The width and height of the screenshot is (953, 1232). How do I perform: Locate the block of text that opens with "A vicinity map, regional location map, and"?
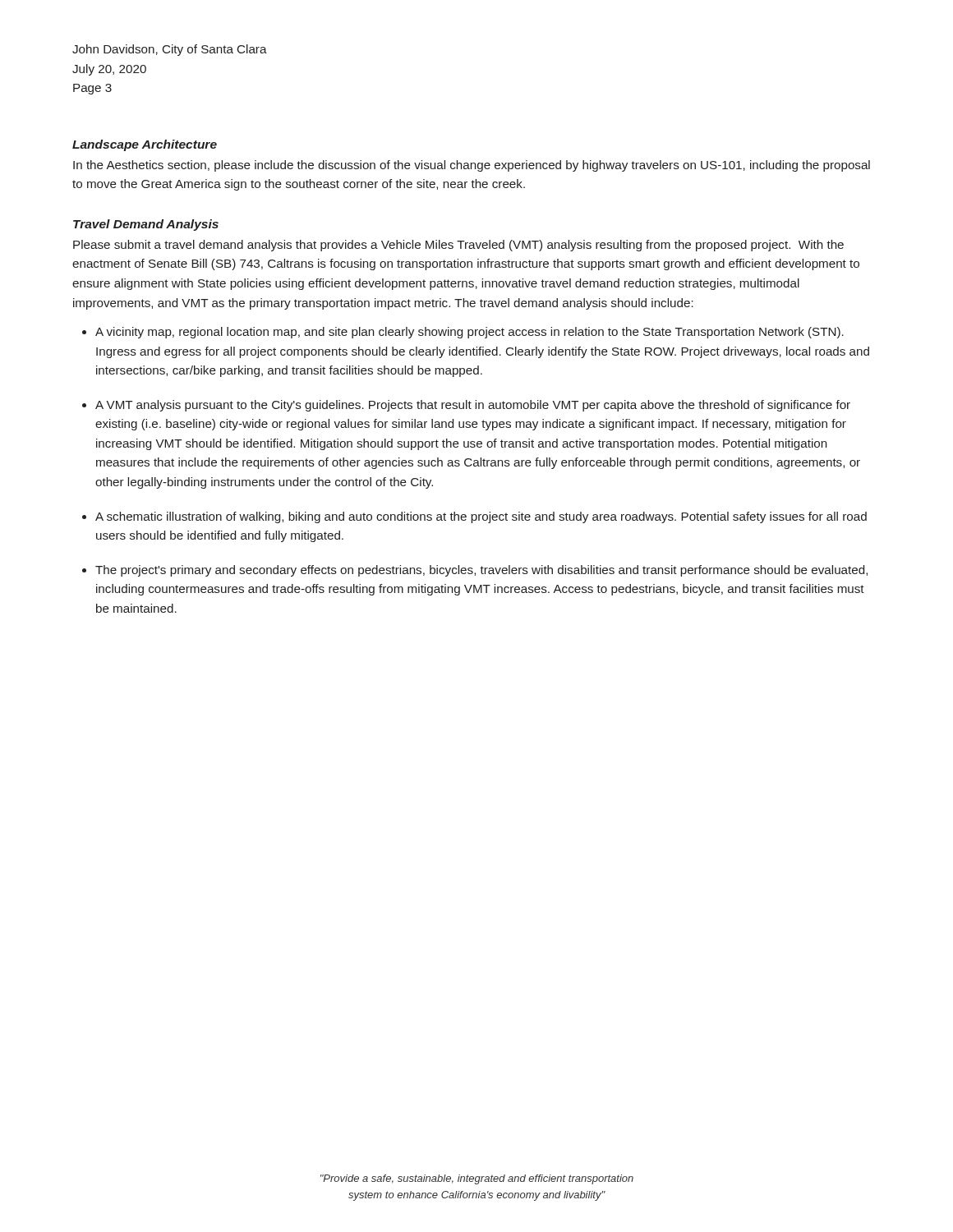pyautogui.click(x=483, y=351)
